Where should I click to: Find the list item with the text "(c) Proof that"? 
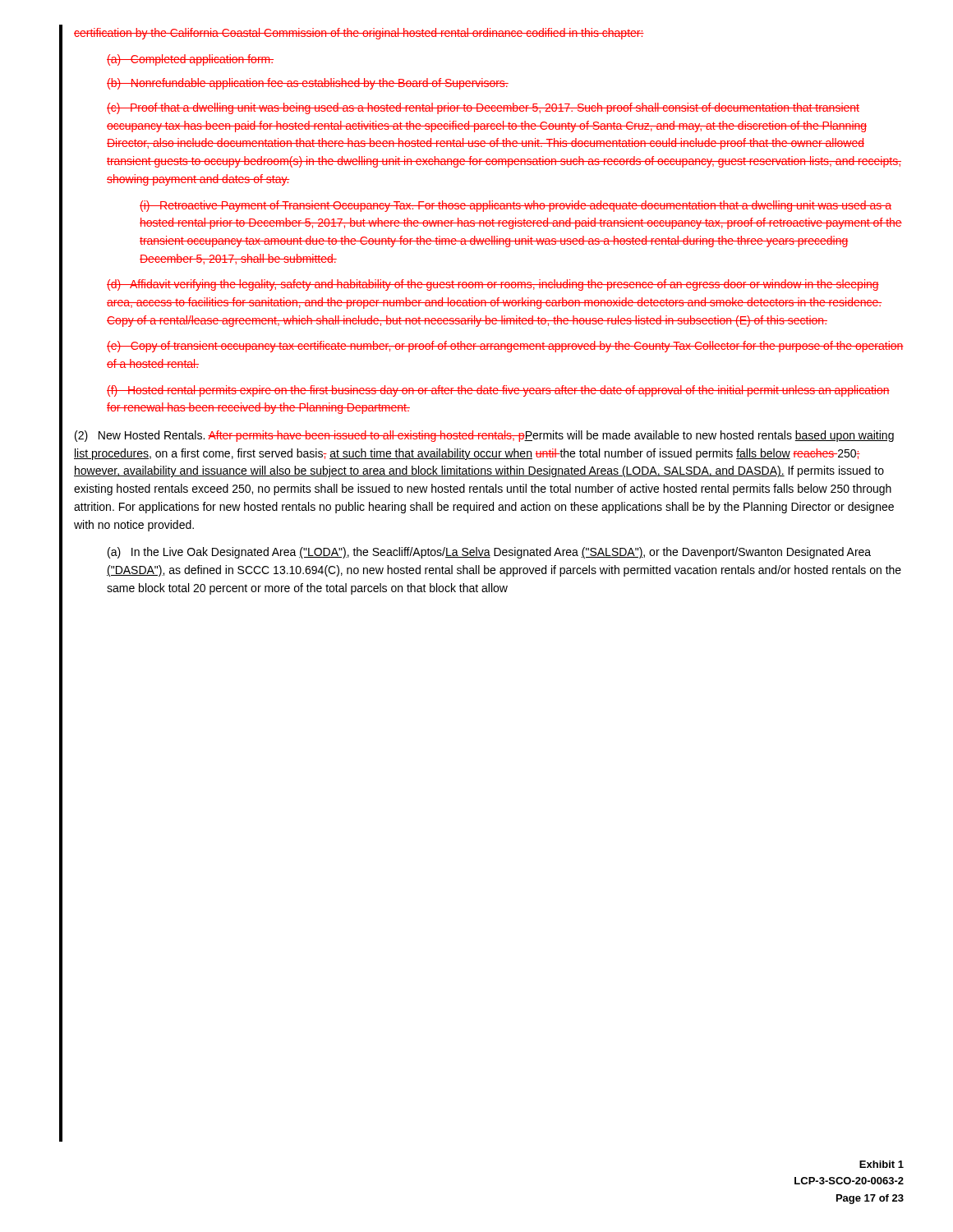504,143
